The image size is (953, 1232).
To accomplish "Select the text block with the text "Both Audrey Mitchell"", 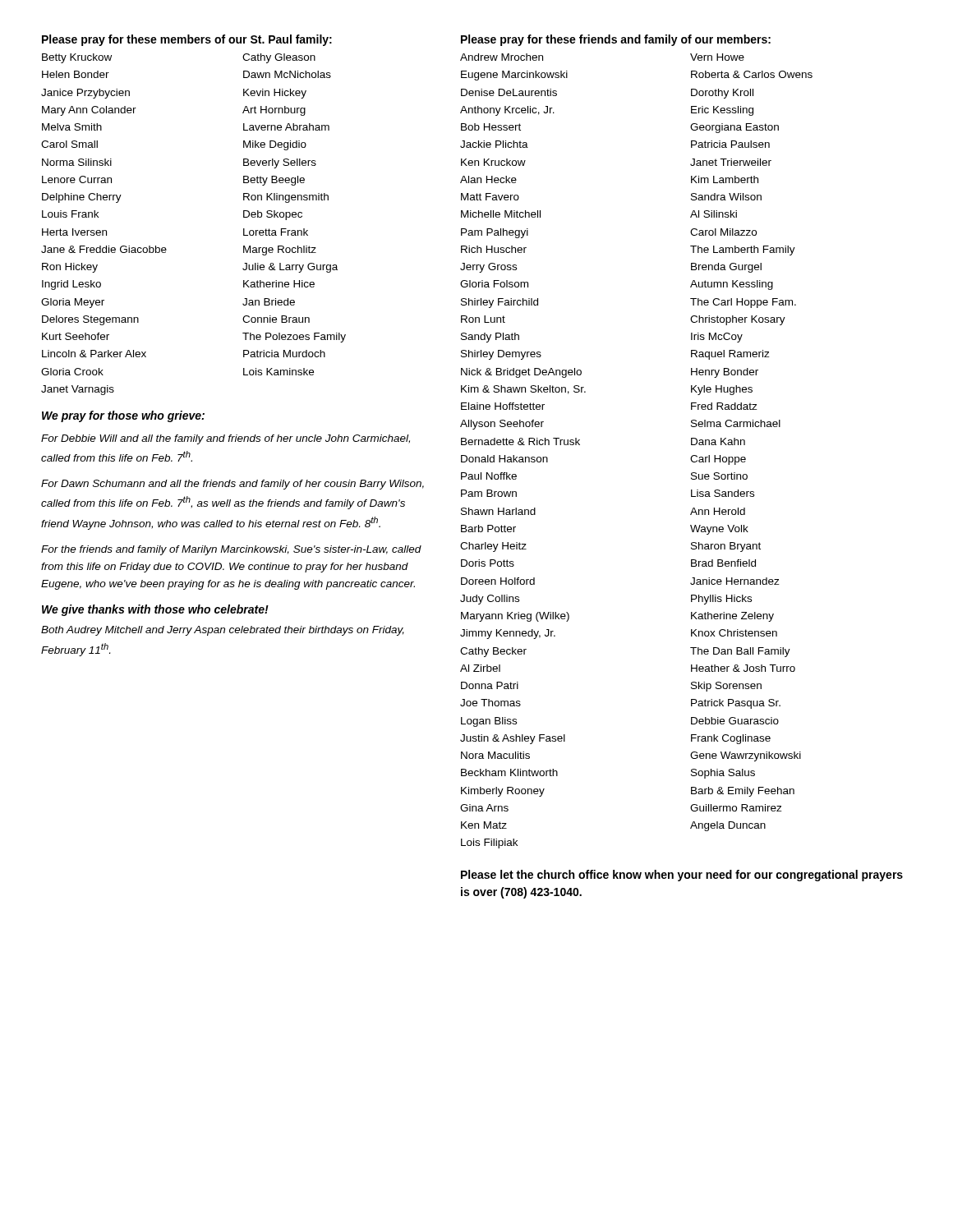I will 238,641.
